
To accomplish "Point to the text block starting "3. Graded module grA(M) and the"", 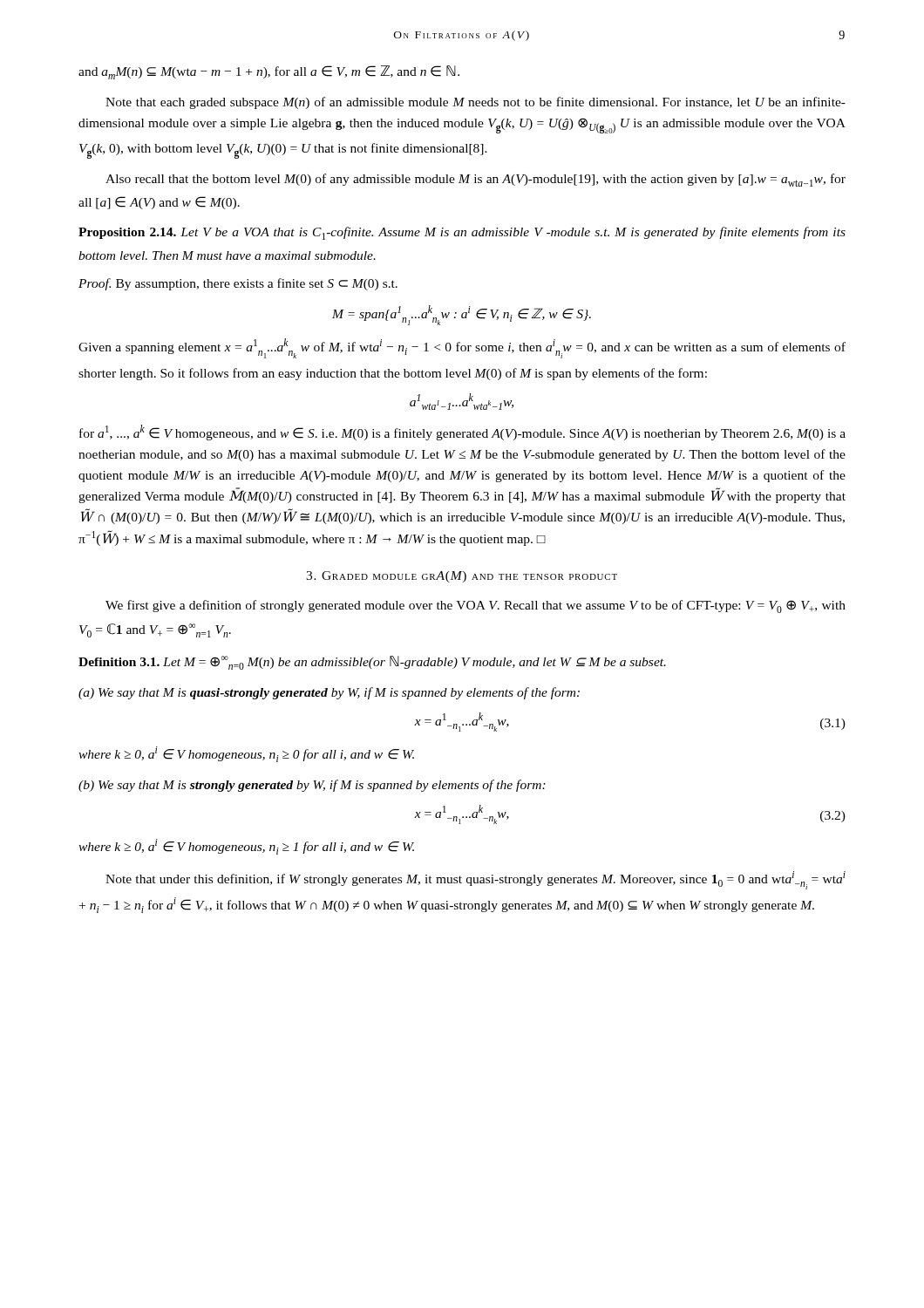I will (462, 575).
